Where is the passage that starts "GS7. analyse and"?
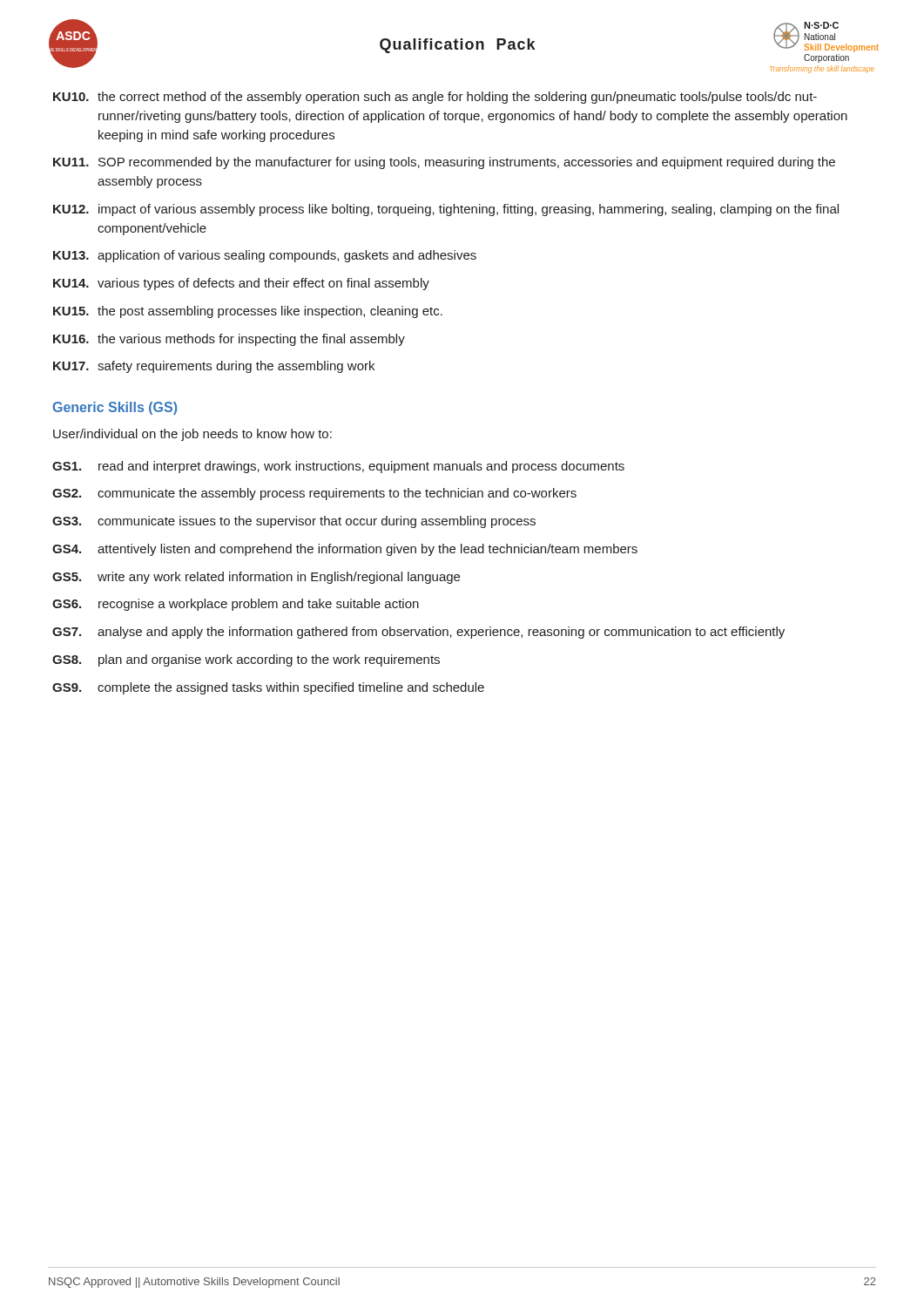The image size is (924, 1307). [x=464, y=632]
